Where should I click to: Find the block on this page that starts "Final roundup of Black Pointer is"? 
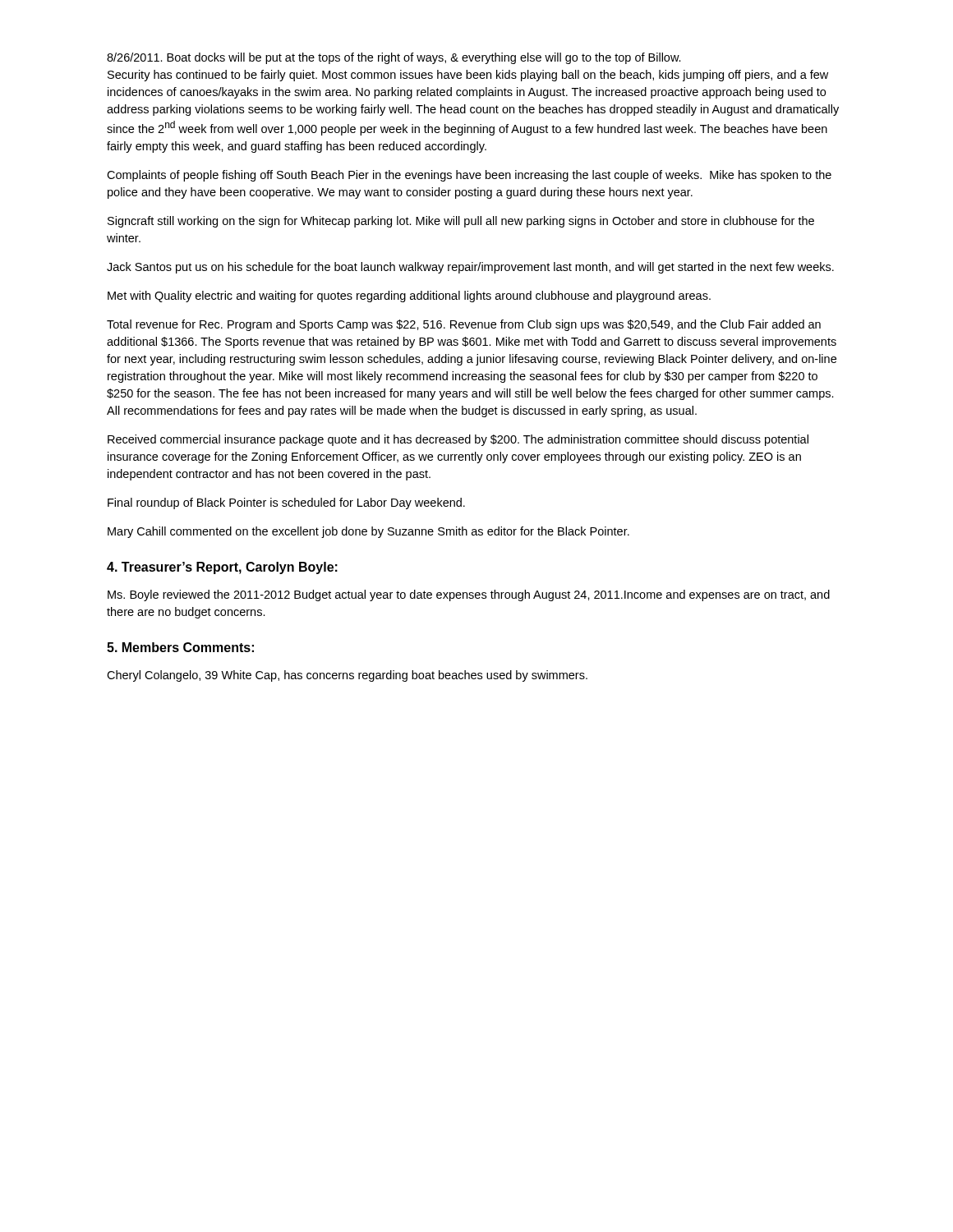coord(286,503)
